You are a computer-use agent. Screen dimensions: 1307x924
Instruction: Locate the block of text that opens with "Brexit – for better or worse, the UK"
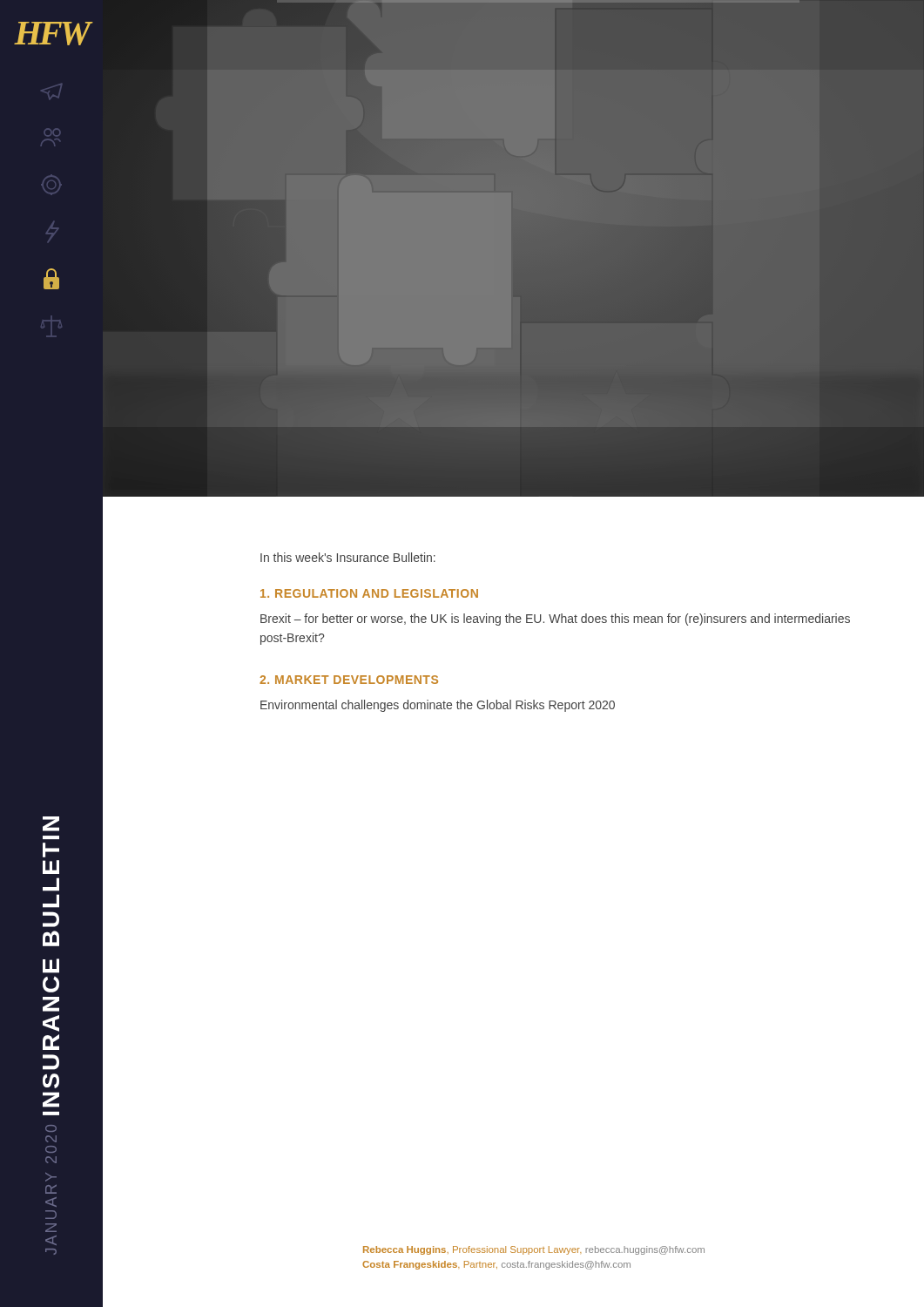(x=555, y=628)
